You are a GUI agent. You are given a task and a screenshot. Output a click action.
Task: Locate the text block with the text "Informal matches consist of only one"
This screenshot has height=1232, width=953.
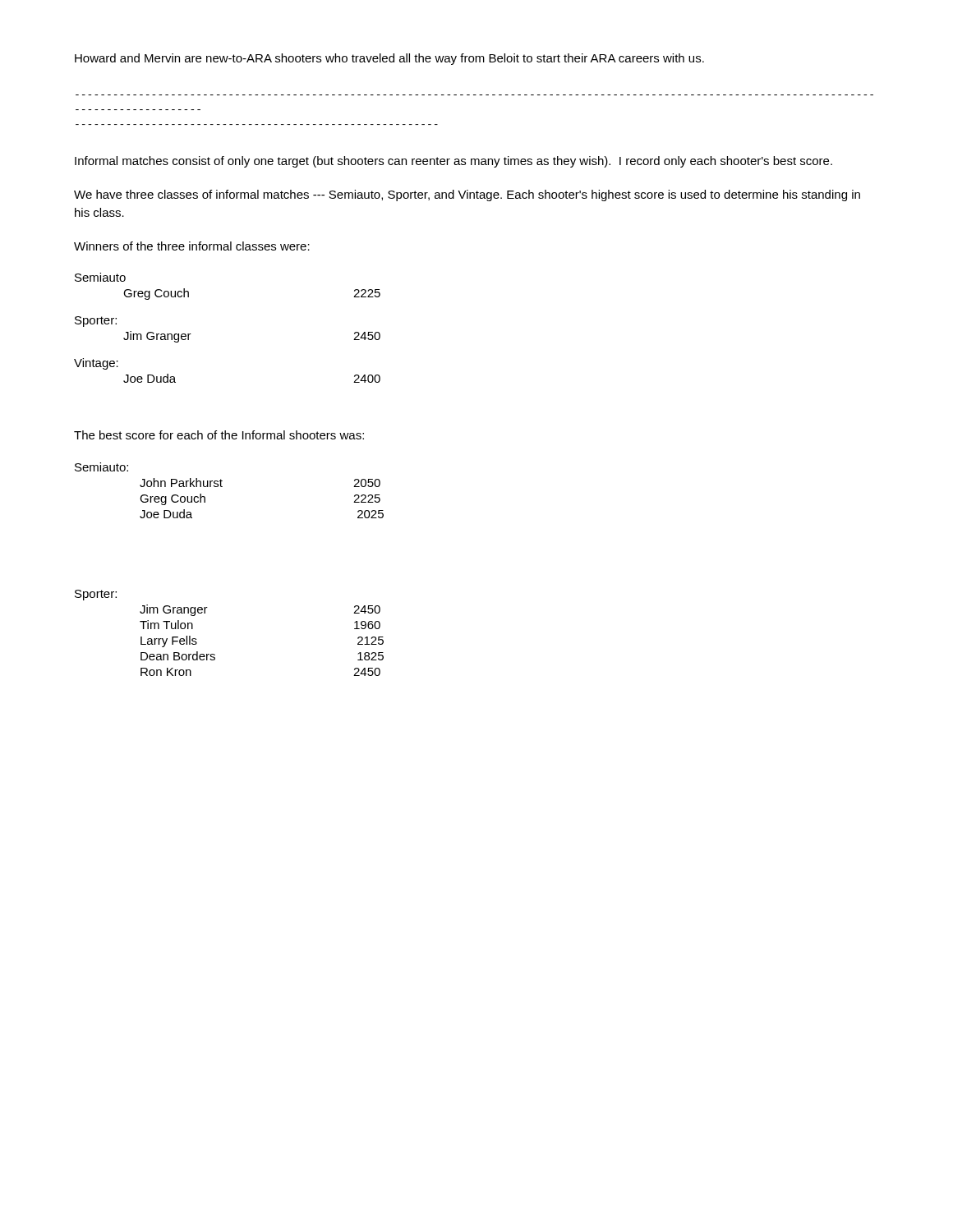click(454, 161)
